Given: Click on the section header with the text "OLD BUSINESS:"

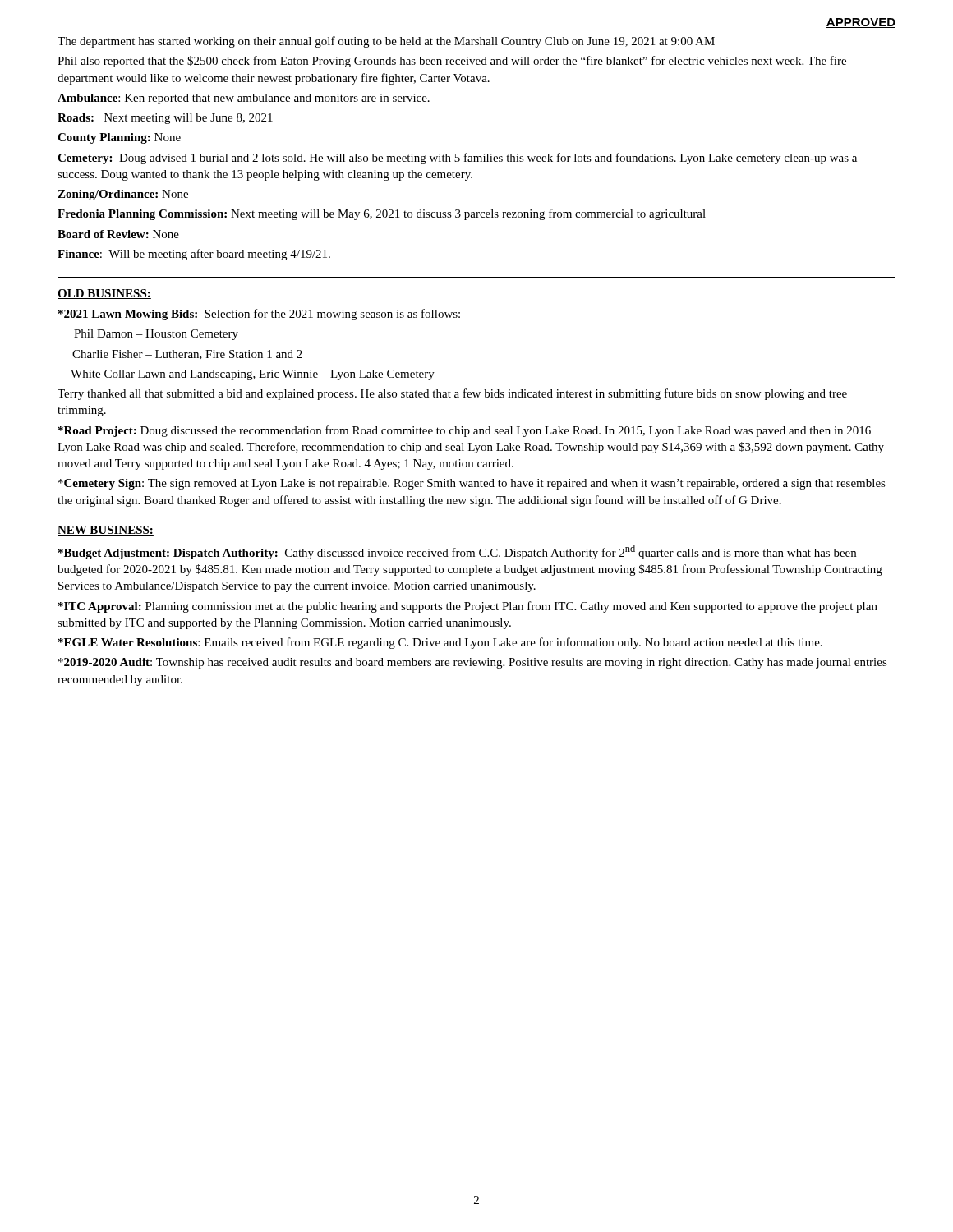Looking at the screenshot, I should pos(104,293).
